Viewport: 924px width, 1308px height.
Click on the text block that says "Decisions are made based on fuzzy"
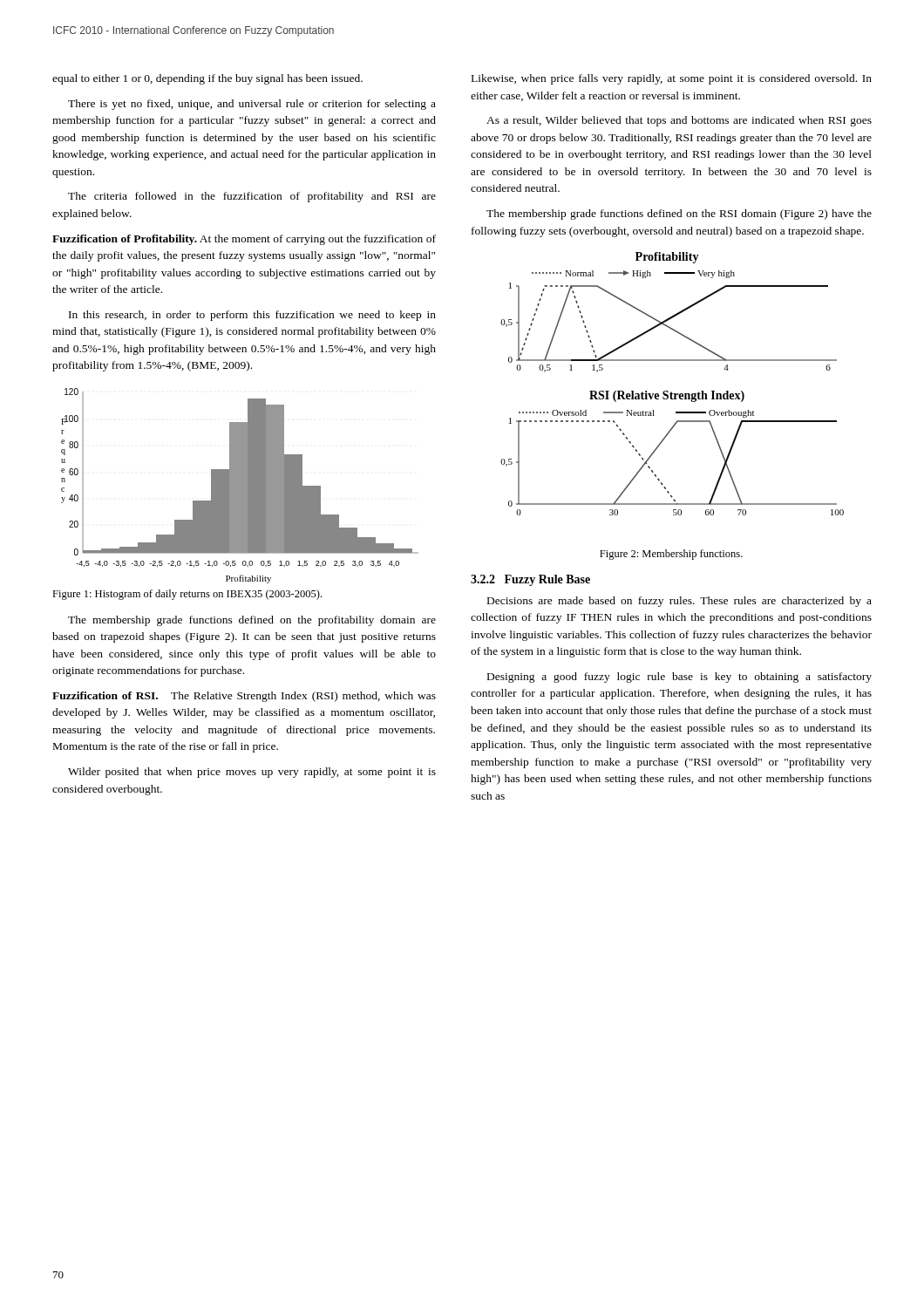[x=671, y=626]
